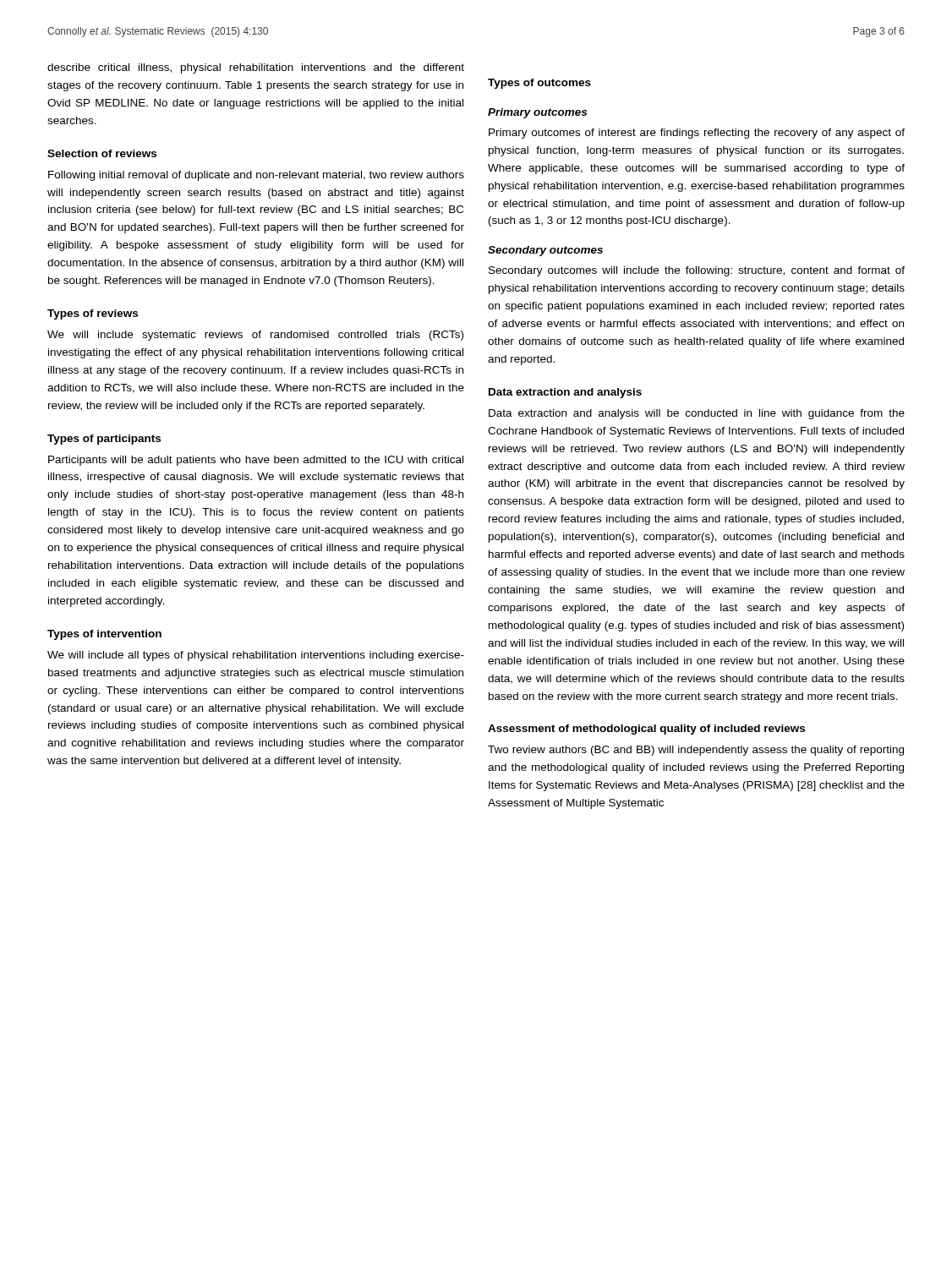The height and width of the screenshot is (1268, 952).
Task: Locate the text starting "Data extraction and analysis will be conducted in"
Action: tap(696, 555)
